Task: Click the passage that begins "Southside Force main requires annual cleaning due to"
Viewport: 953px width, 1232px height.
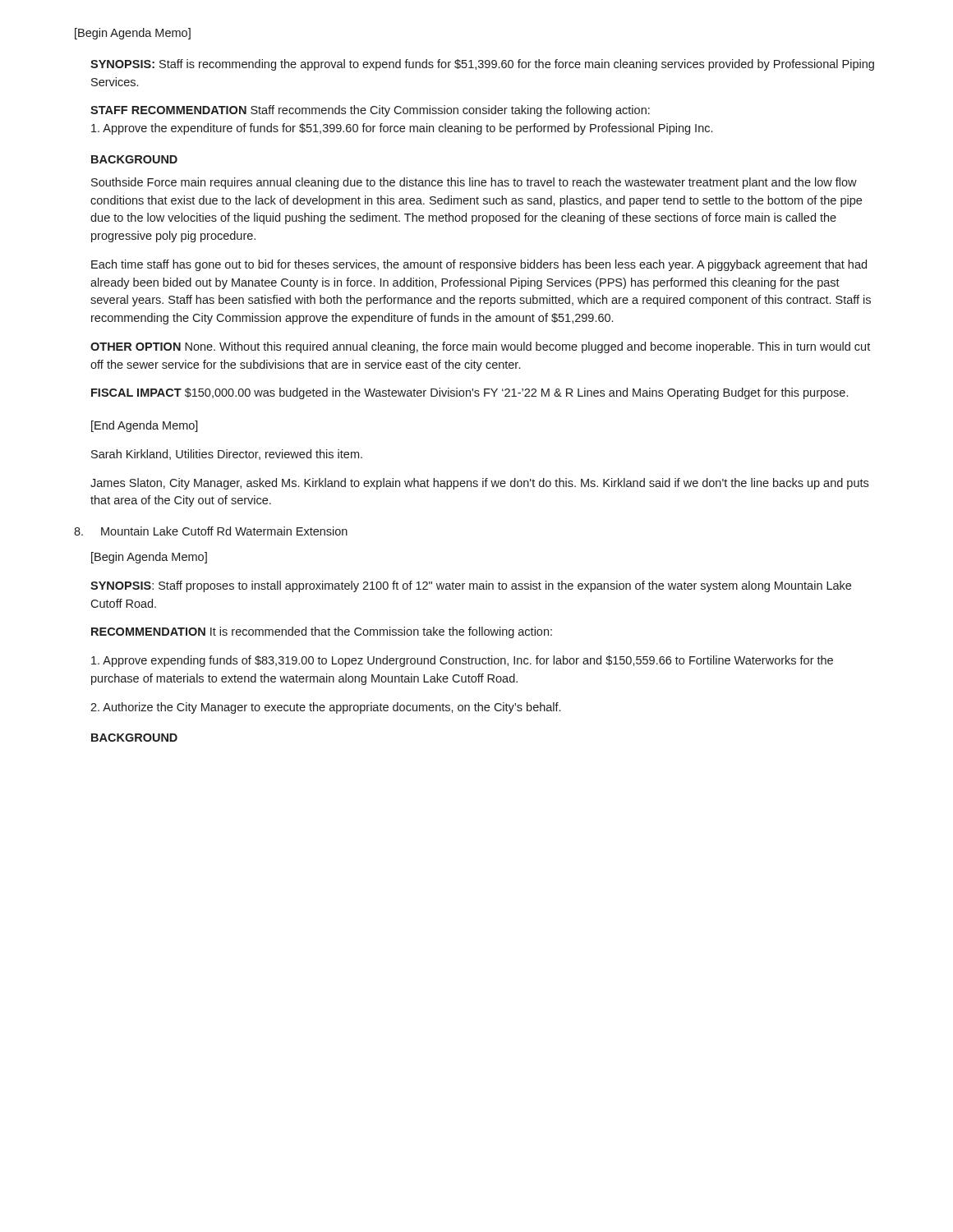Action: point(476,209)
